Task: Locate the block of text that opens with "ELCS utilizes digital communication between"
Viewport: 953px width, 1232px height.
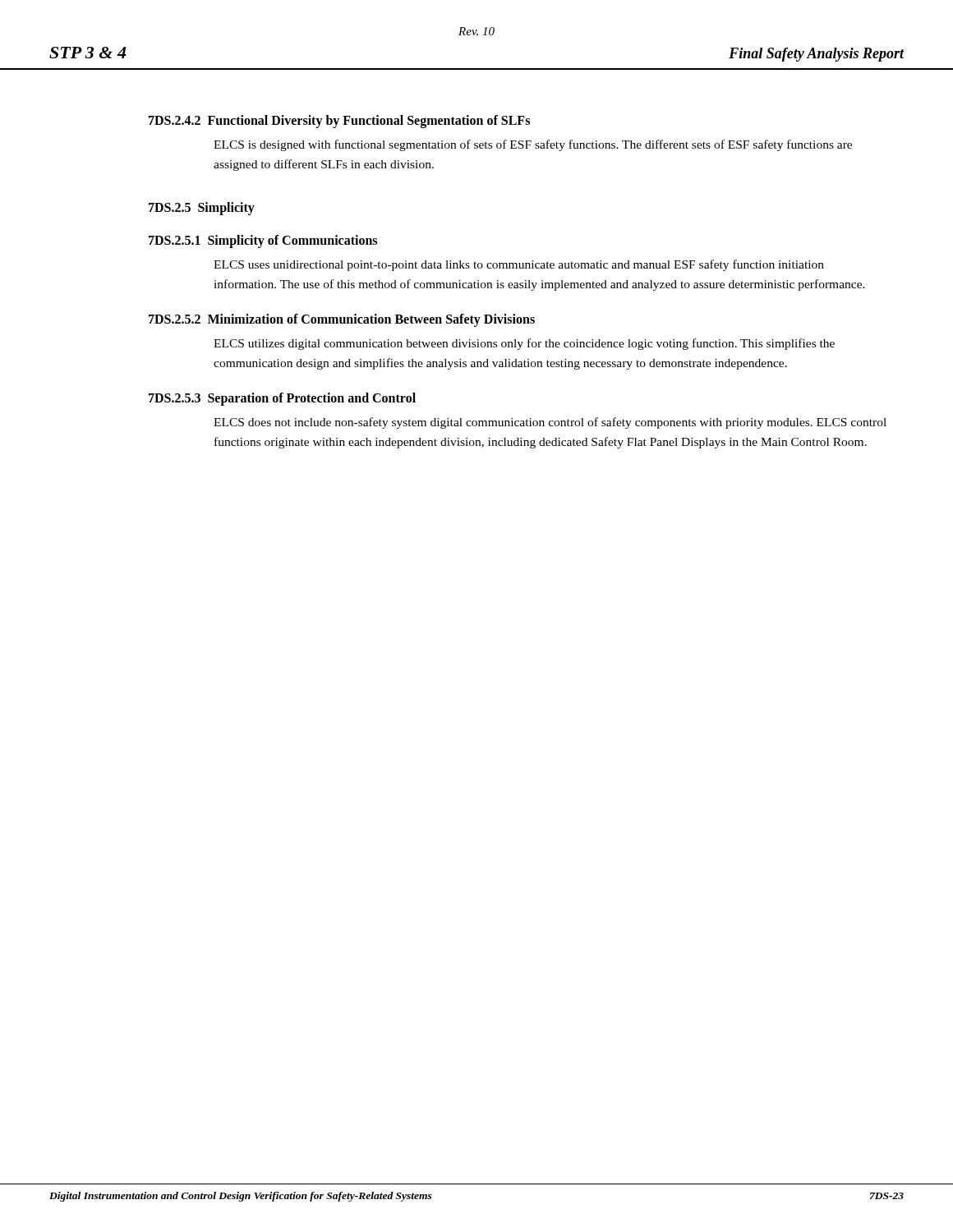Action: click(x=524, y=353)
